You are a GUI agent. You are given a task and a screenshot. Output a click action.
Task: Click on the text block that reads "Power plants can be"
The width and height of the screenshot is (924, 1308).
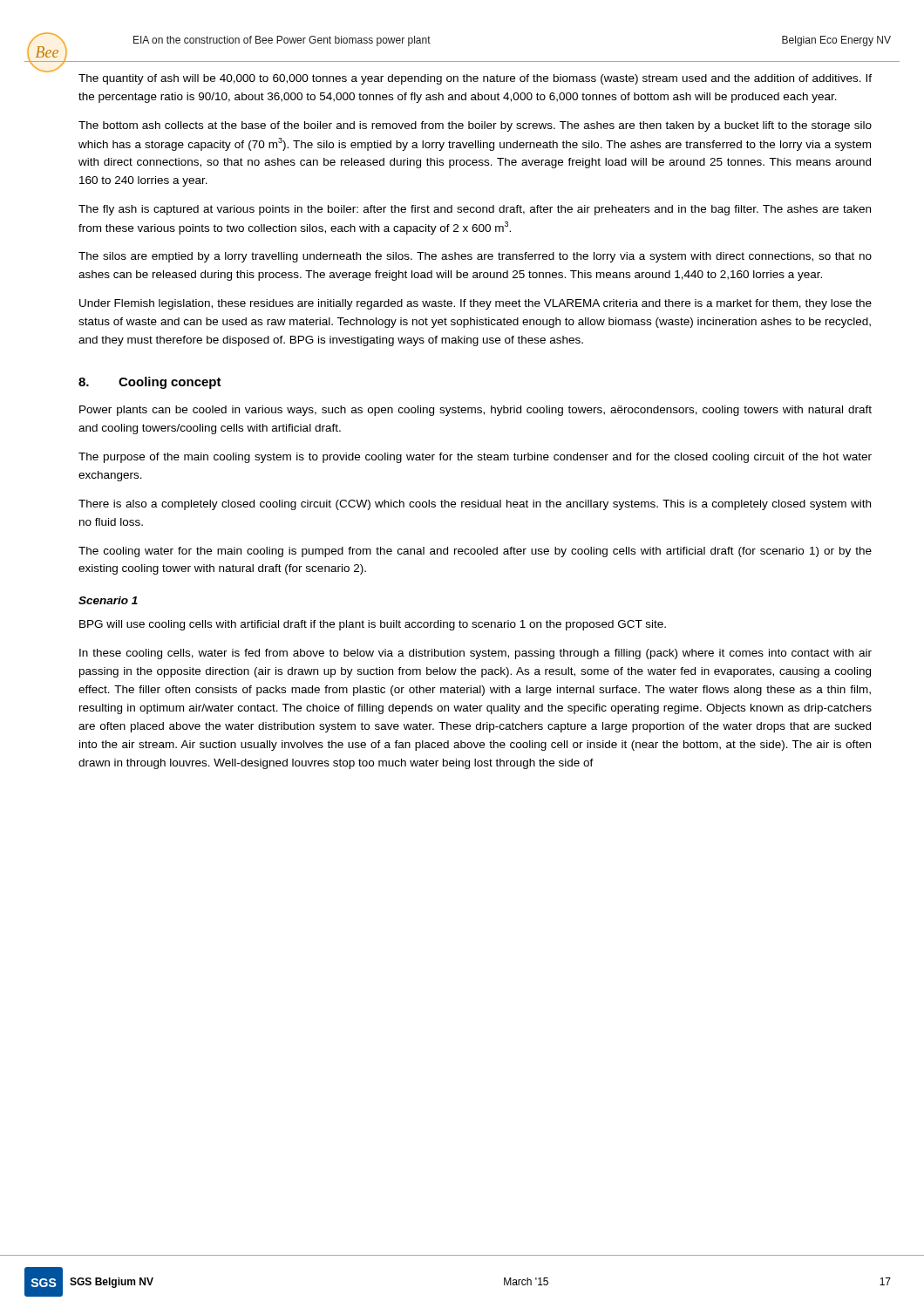475,419
